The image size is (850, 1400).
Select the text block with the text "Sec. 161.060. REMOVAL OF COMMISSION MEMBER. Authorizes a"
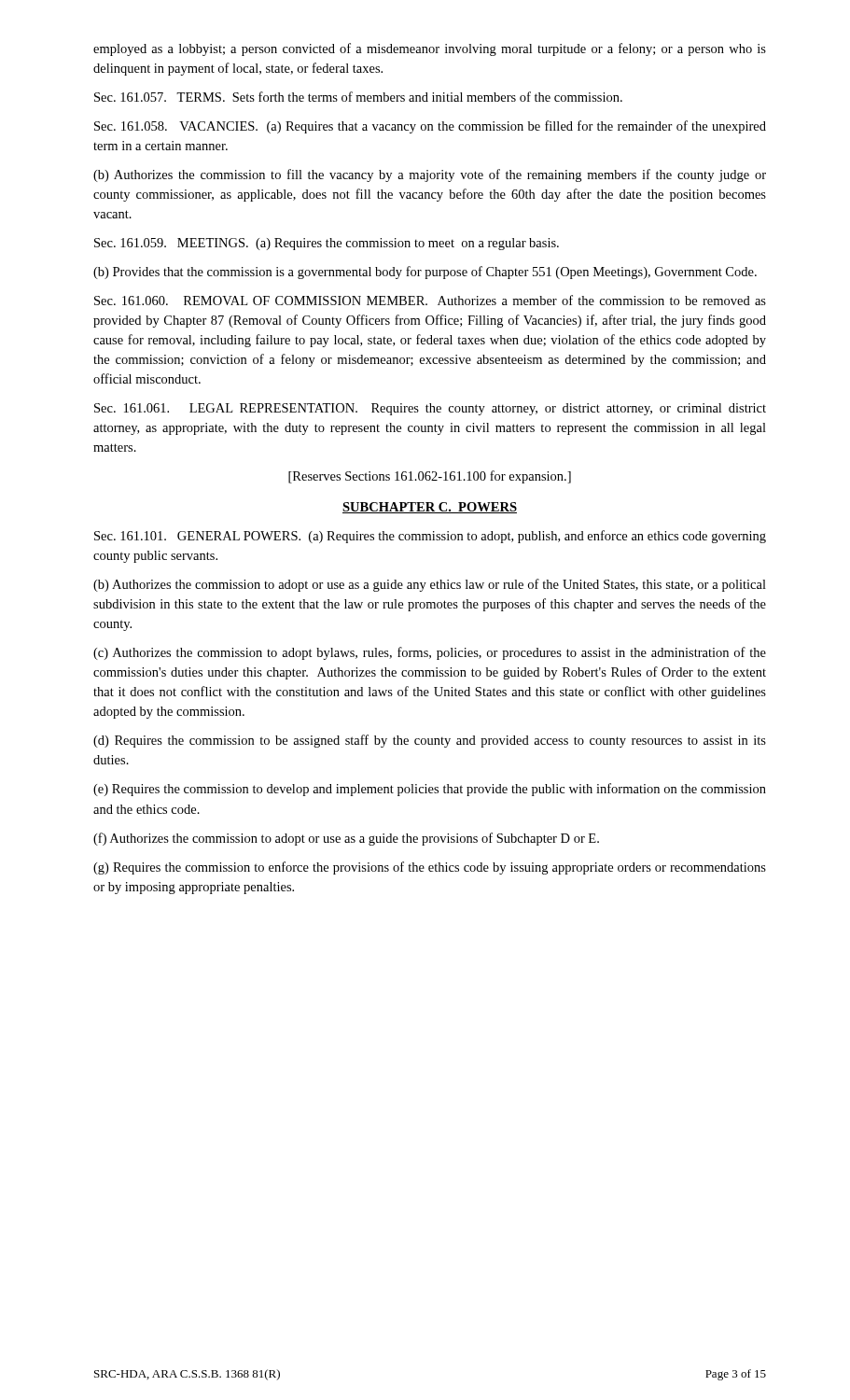pos(430,340)
